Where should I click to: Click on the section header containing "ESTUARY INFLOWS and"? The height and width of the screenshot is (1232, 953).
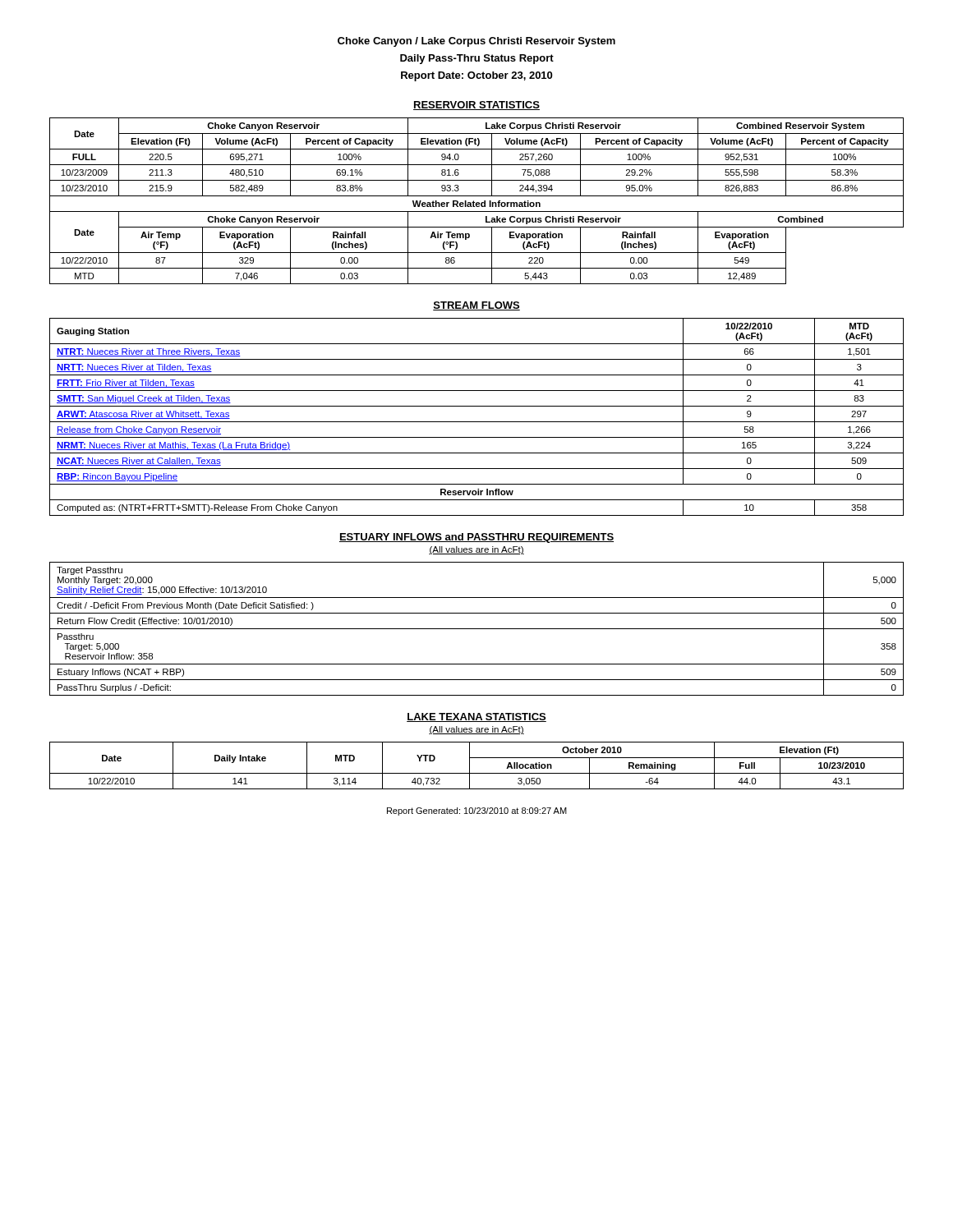point(476,543)
